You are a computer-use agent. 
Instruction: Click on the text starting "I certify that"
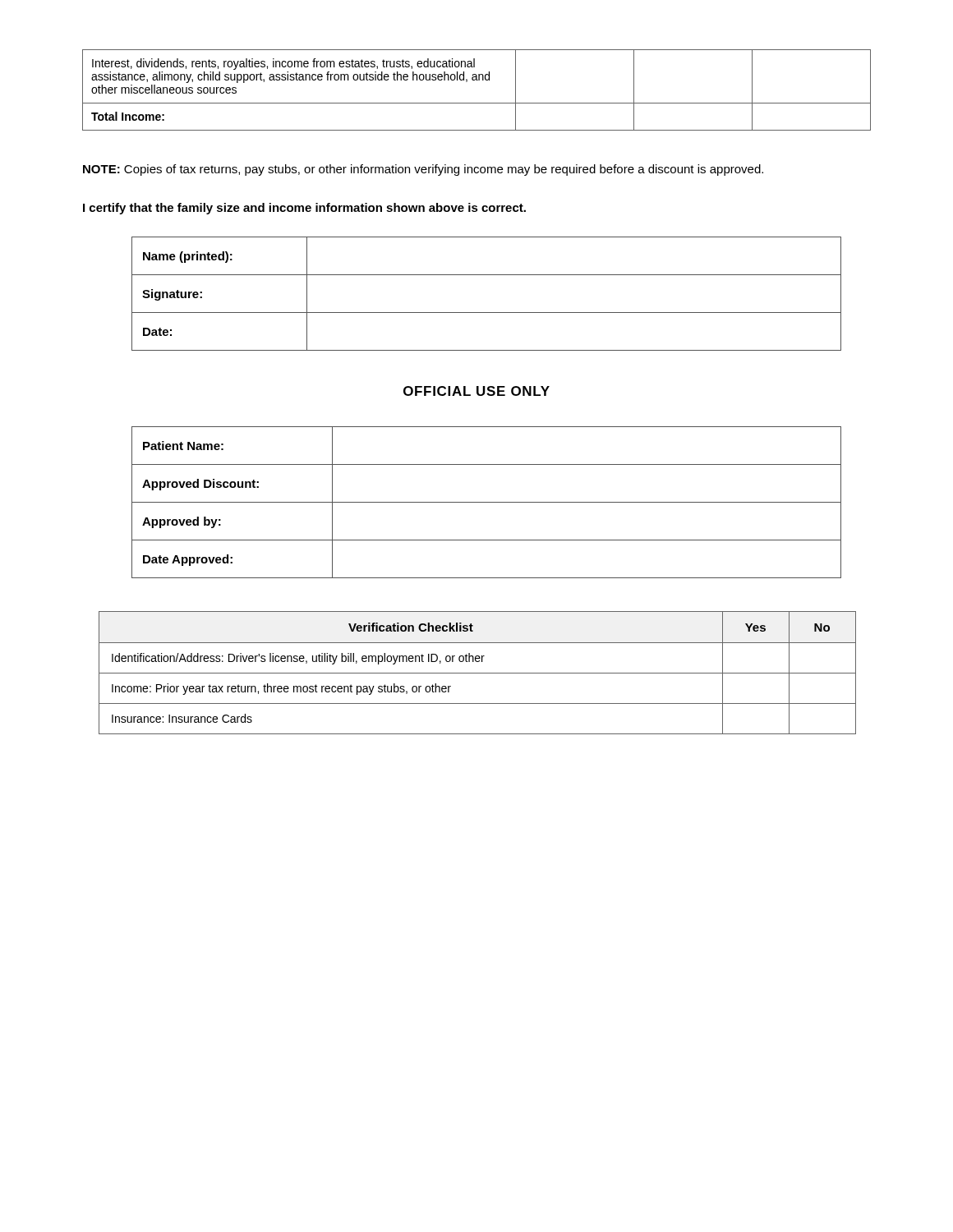(x=304, y=207)
